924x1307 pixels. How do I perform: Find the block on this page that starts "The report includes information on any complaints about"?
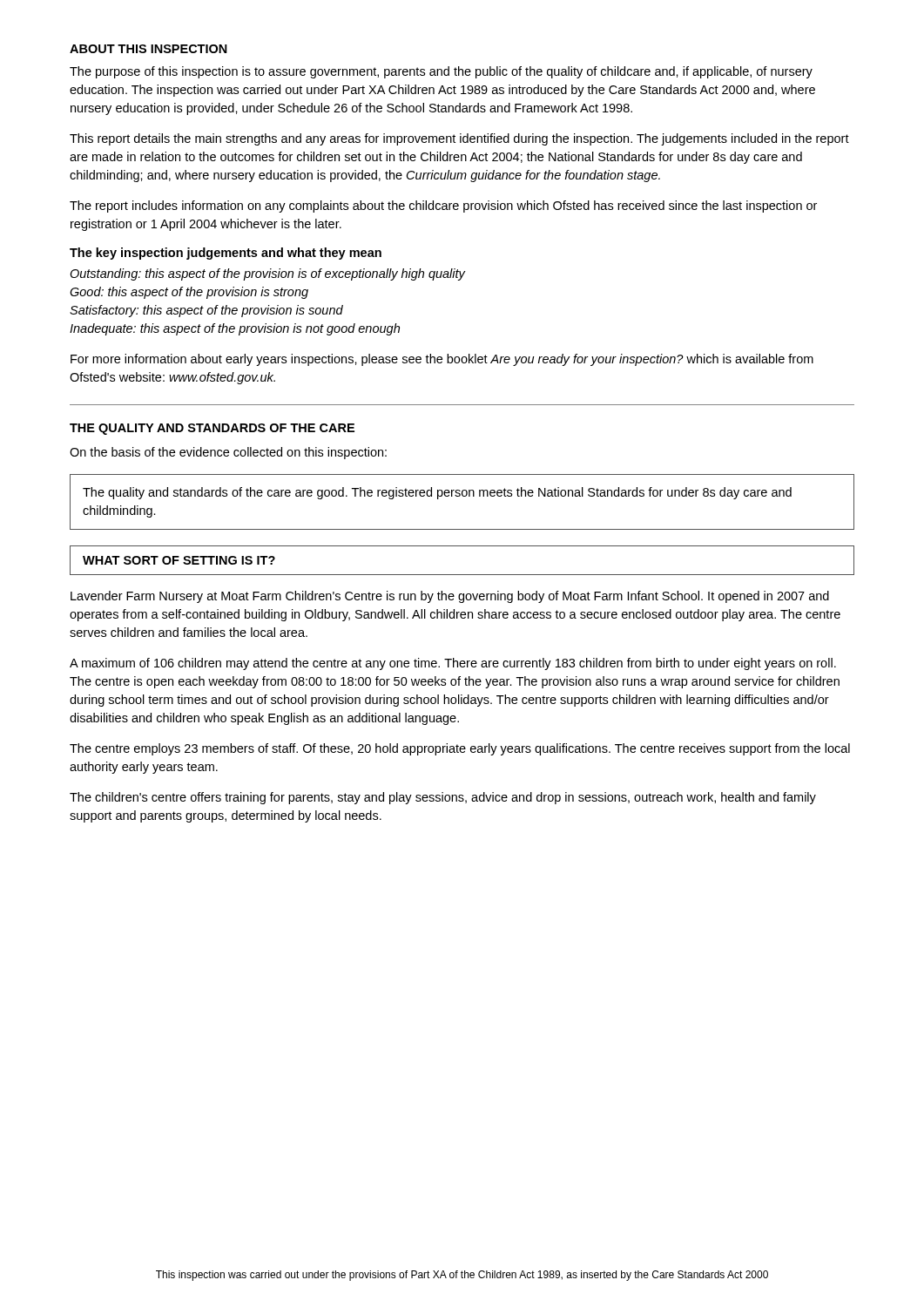point(443,215)
